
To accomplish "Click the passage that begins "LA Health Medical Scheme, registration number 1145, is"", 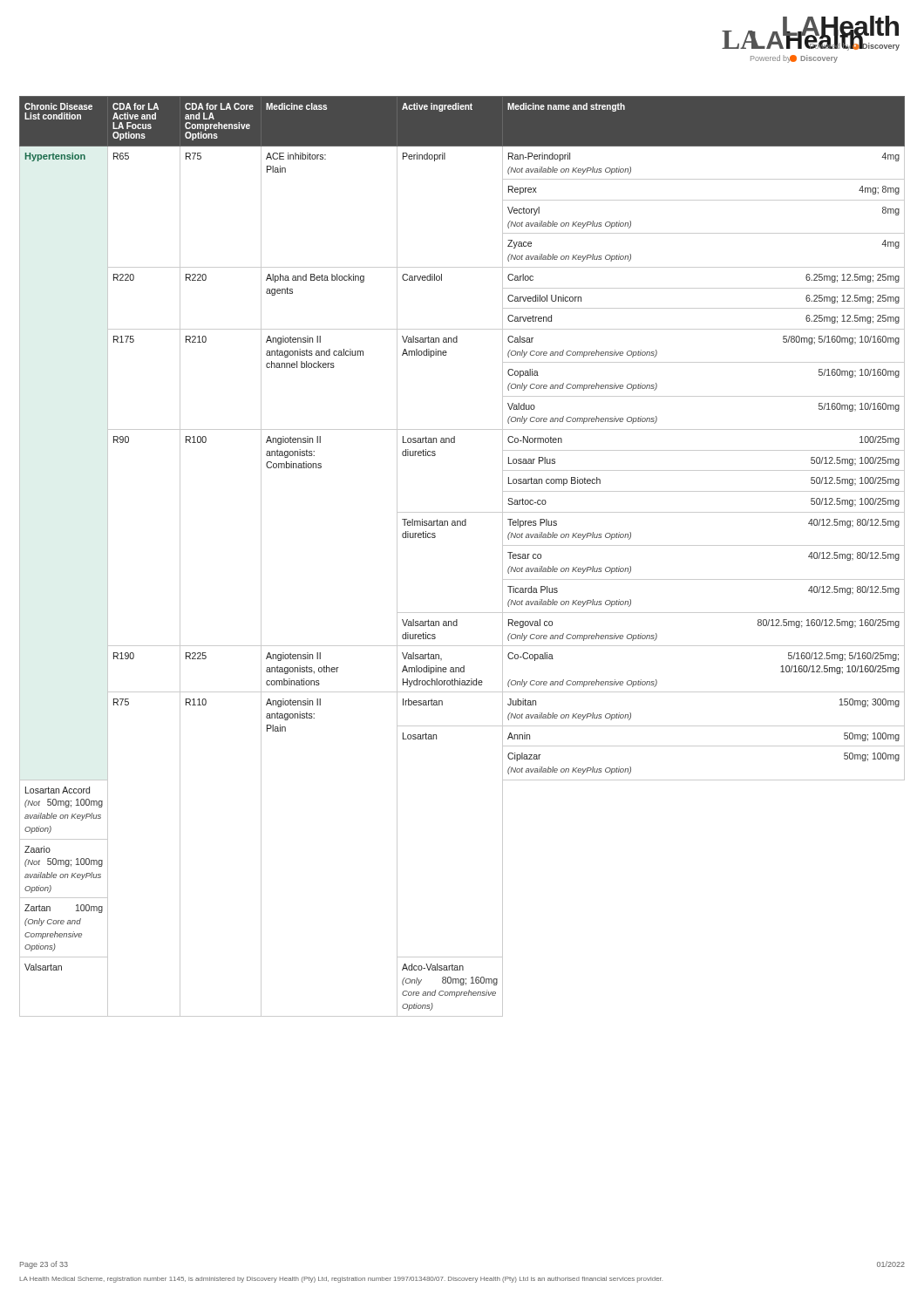I will pyautogui.click(x=341, y=1279).
